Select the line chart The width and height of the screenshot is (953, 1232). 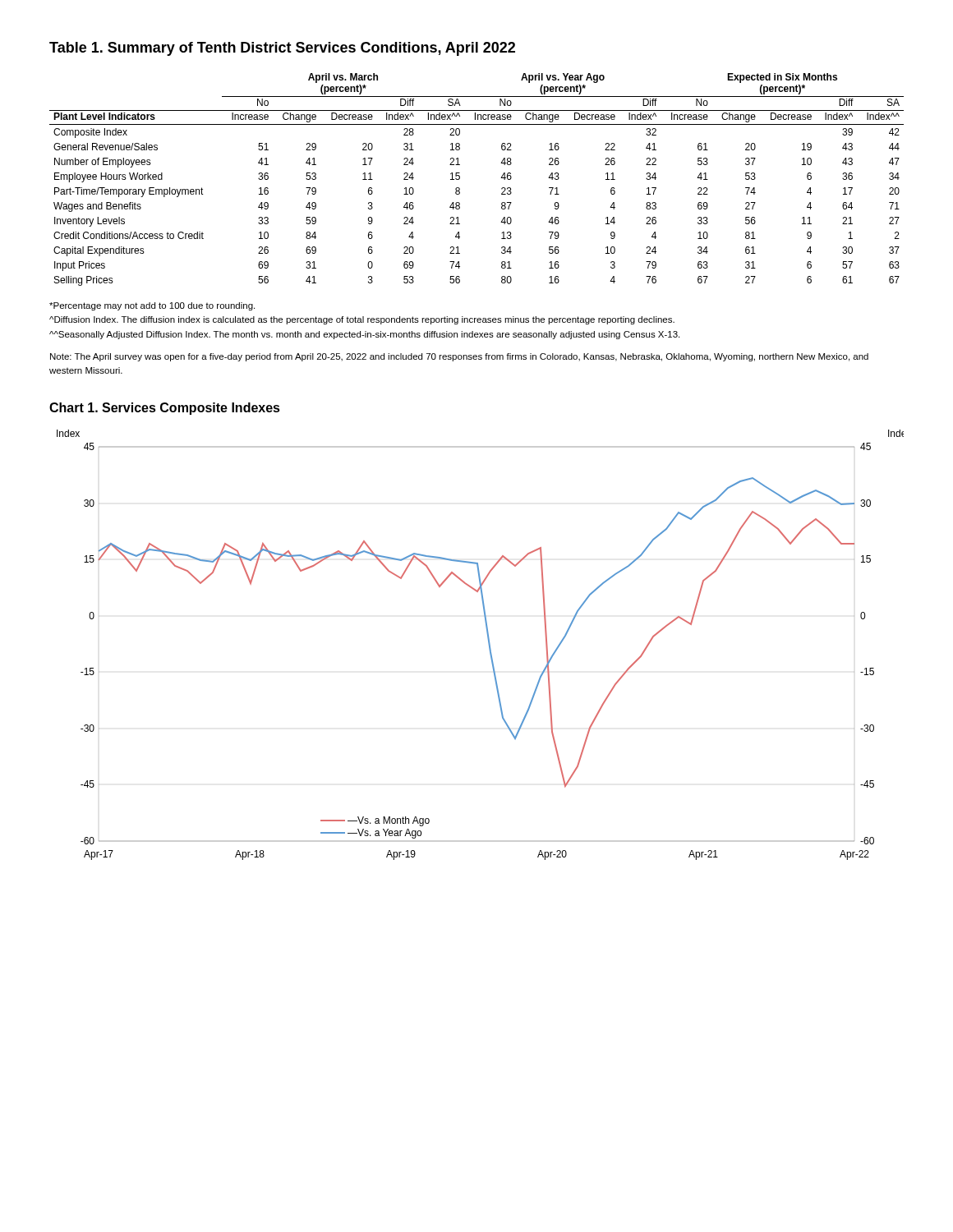[x=476, y=652]
